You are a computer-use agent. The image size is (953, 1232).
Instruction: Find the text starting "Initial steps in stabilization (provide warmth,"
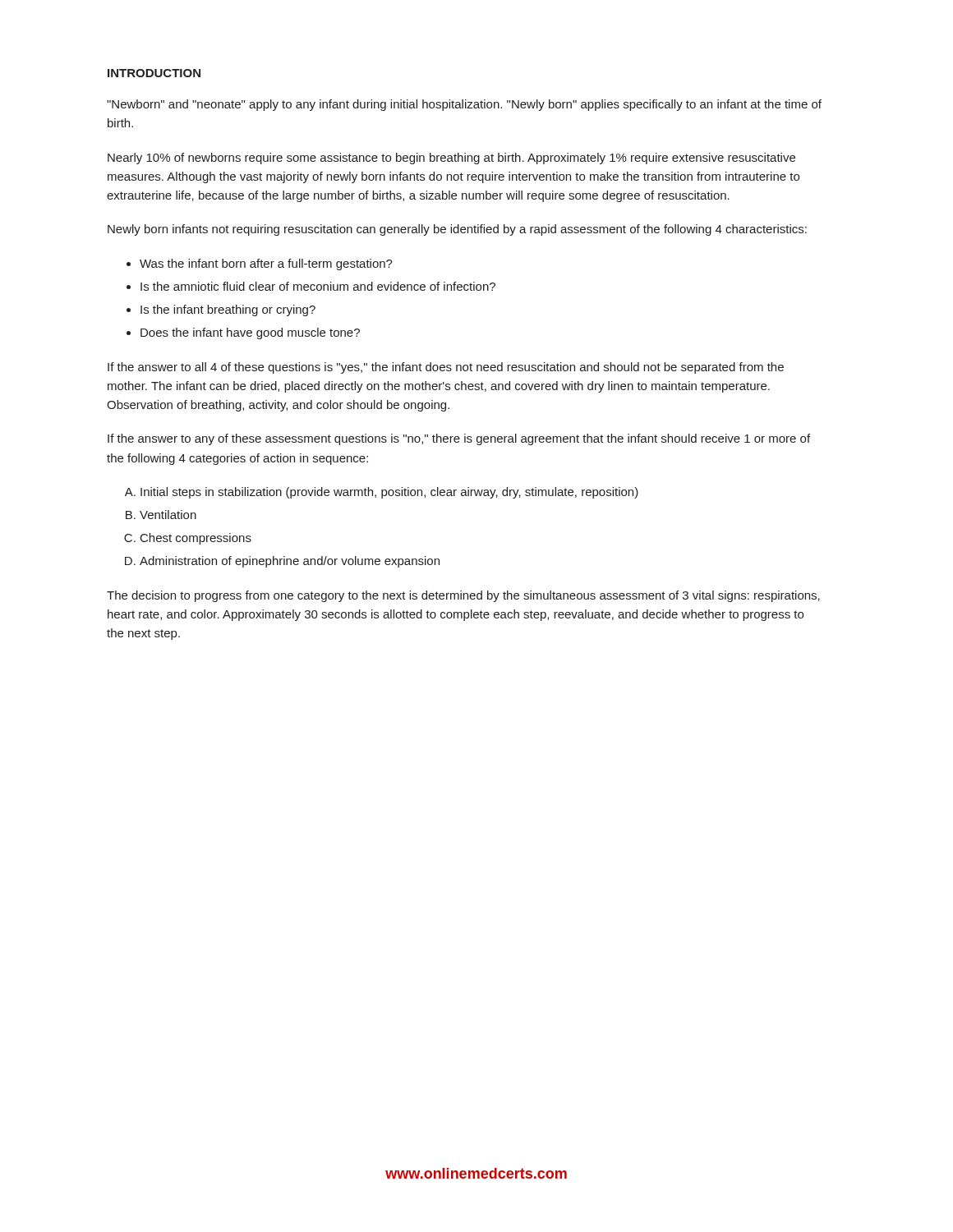click(389, 491)
